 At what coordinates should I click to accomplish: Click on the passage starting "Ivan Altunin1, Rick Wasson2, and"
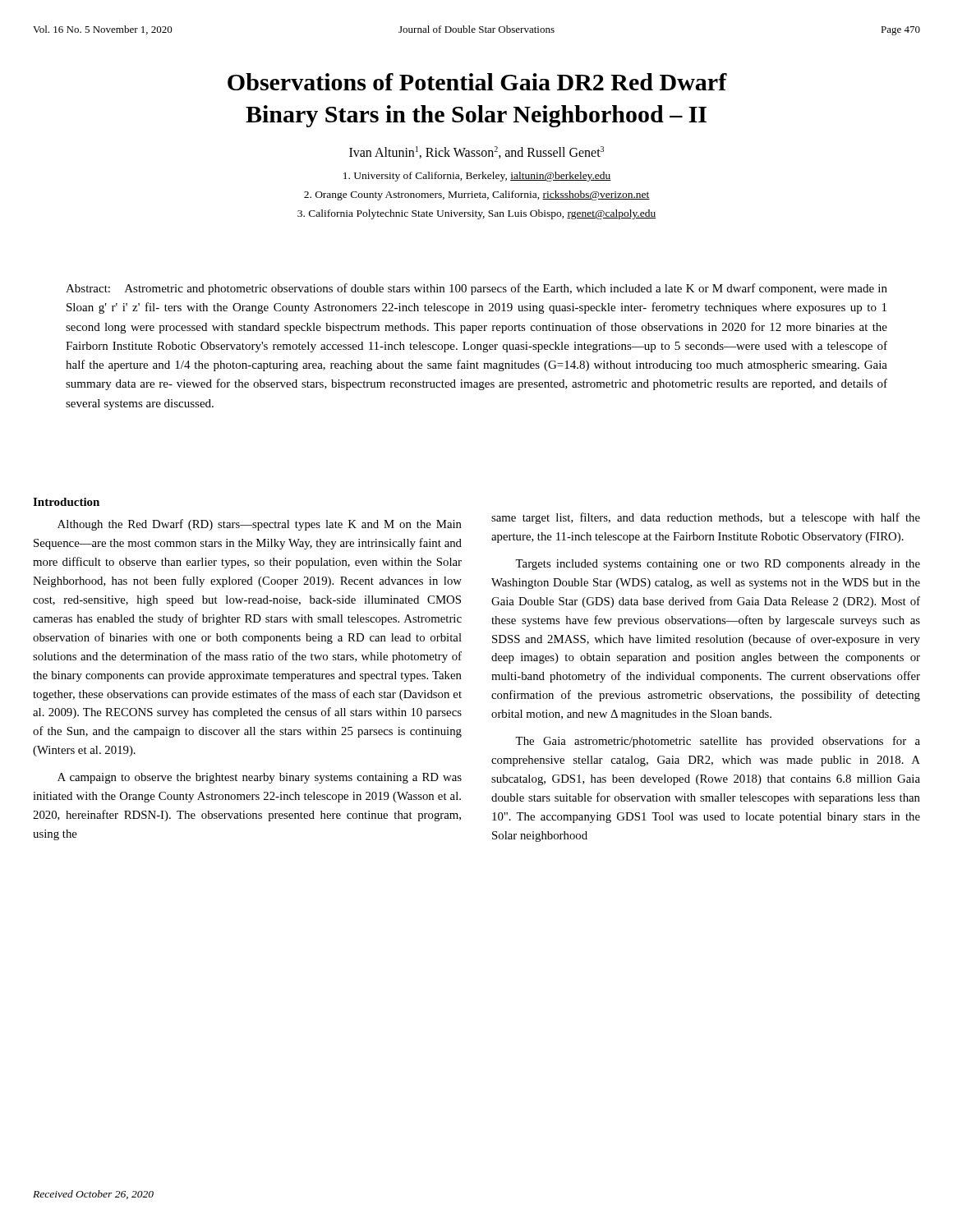pos(476,152)
